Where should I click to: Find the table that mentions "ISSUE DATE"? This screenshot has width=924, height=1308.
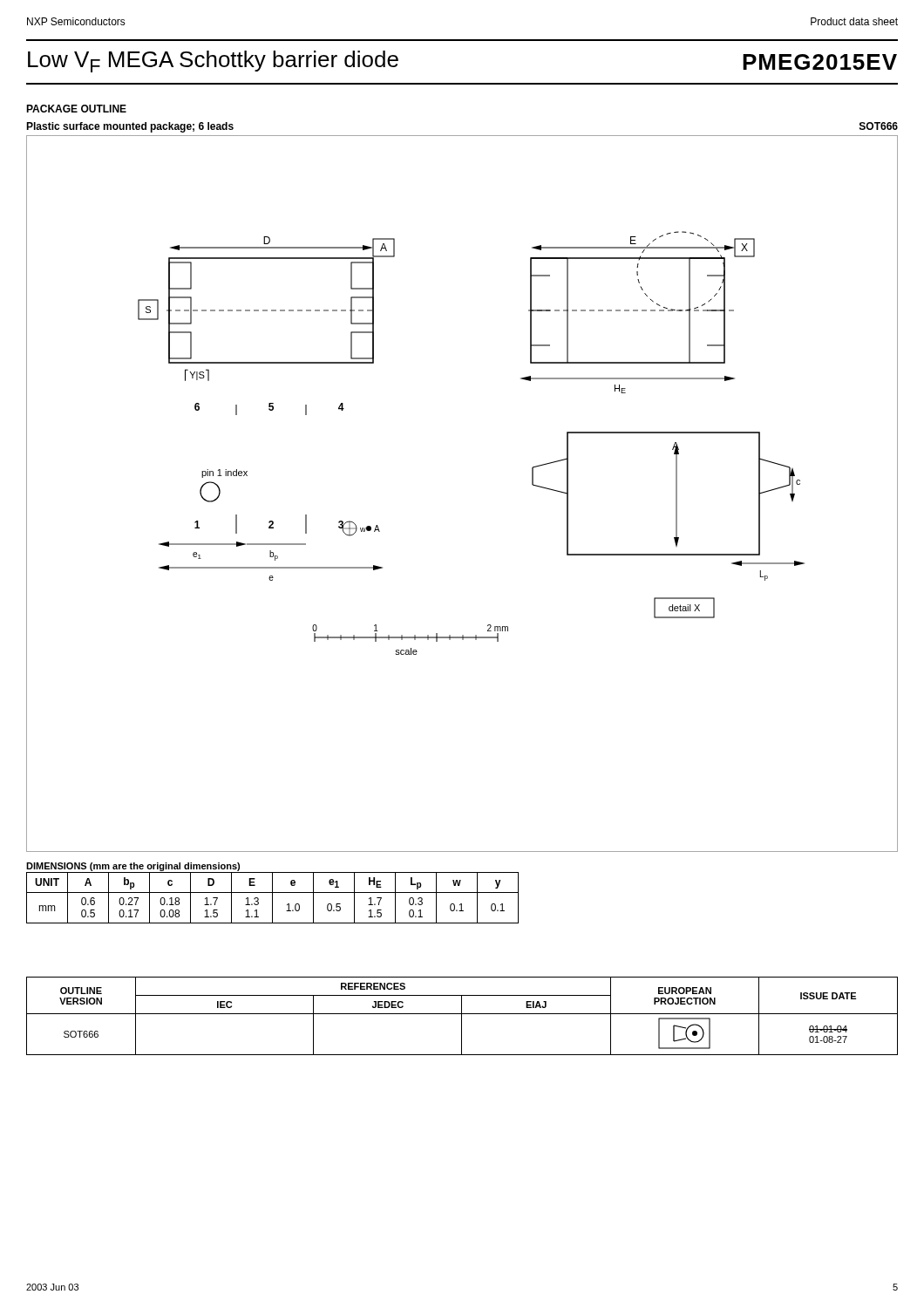(x=462, y=1016)
